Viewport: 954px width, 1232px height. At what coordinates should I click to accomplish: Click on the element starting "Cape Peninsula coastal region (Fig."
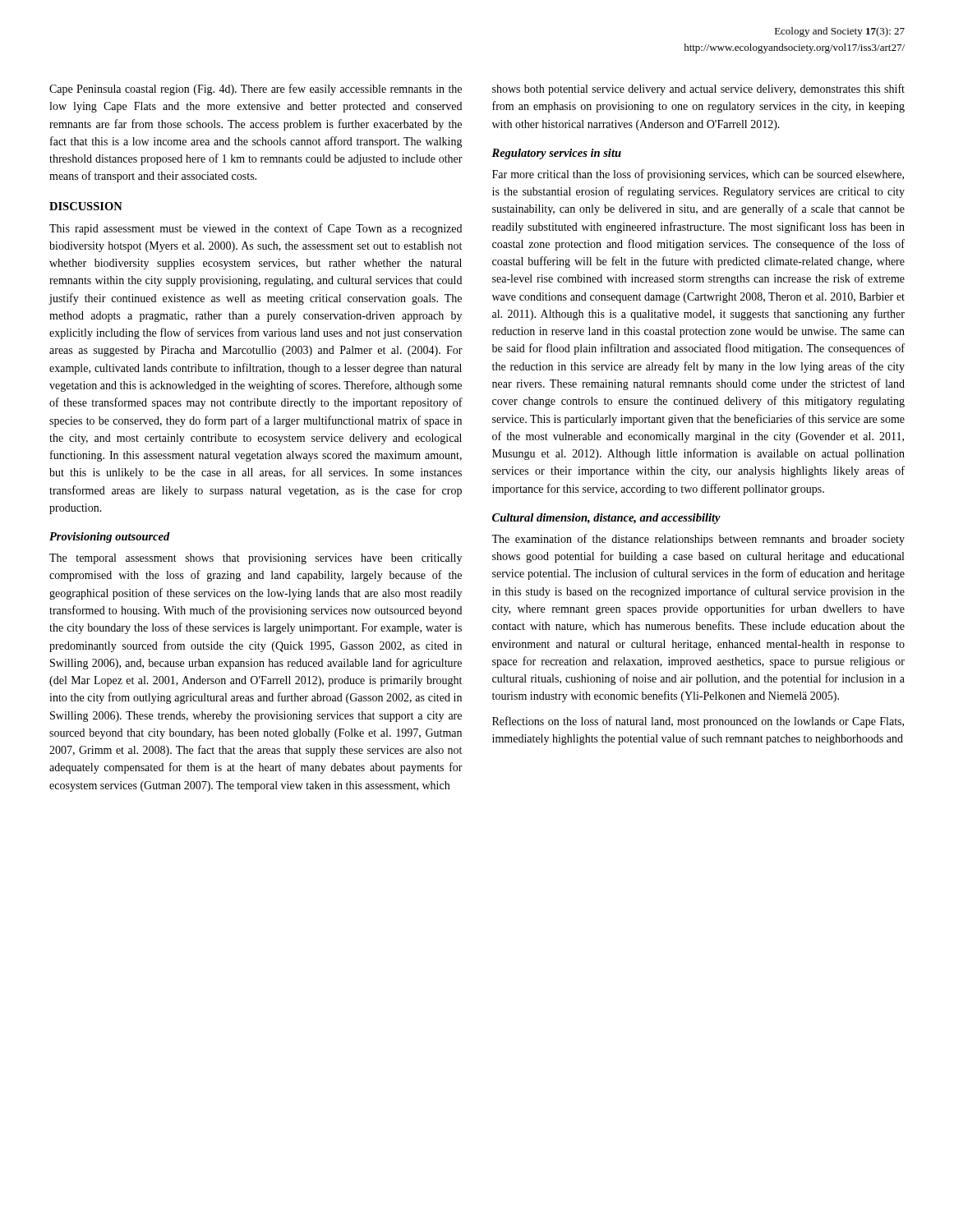coord(256,133)
